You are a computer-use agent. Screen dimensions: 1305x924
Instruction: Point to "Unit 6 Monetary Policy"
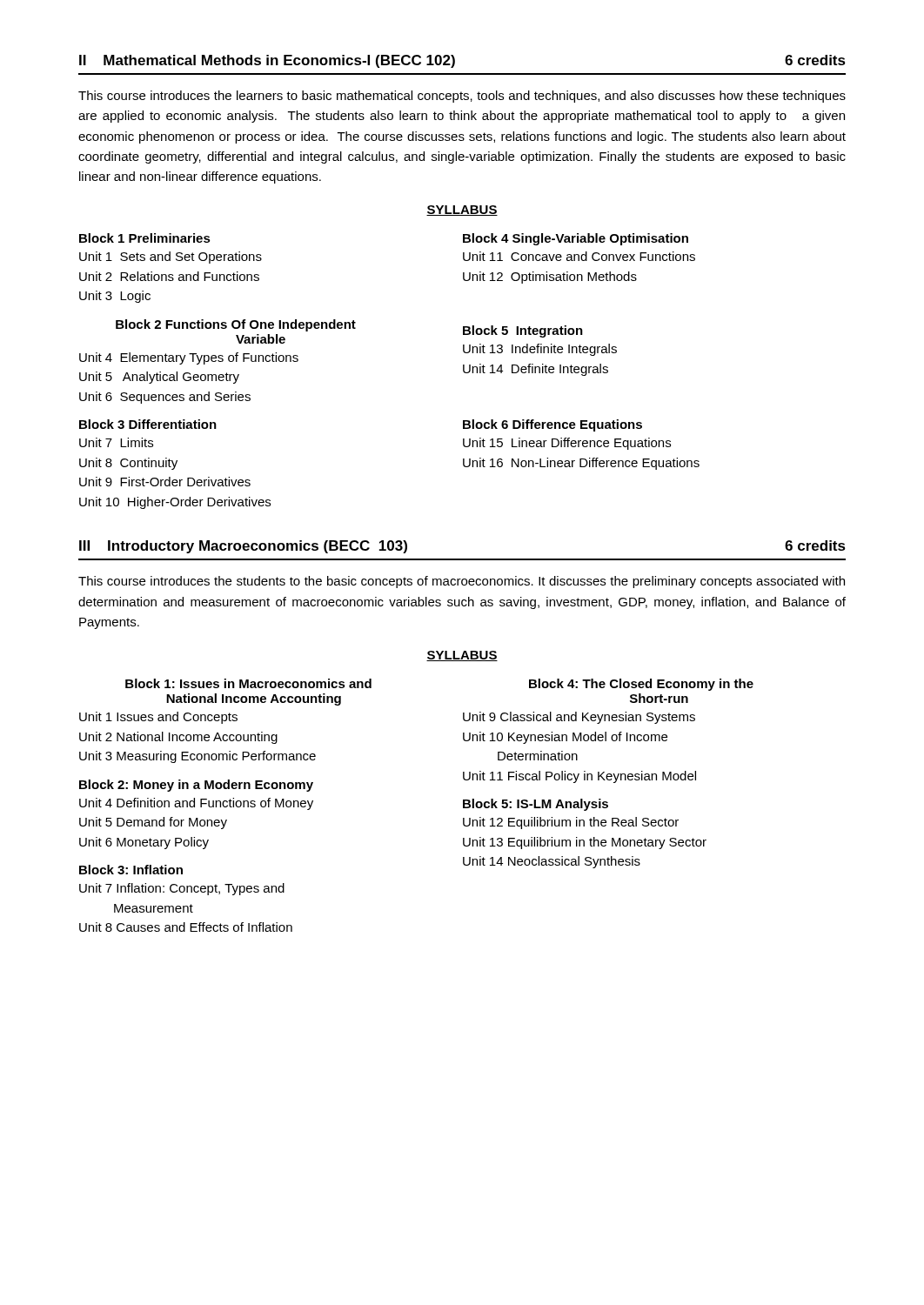click(144, 841)
